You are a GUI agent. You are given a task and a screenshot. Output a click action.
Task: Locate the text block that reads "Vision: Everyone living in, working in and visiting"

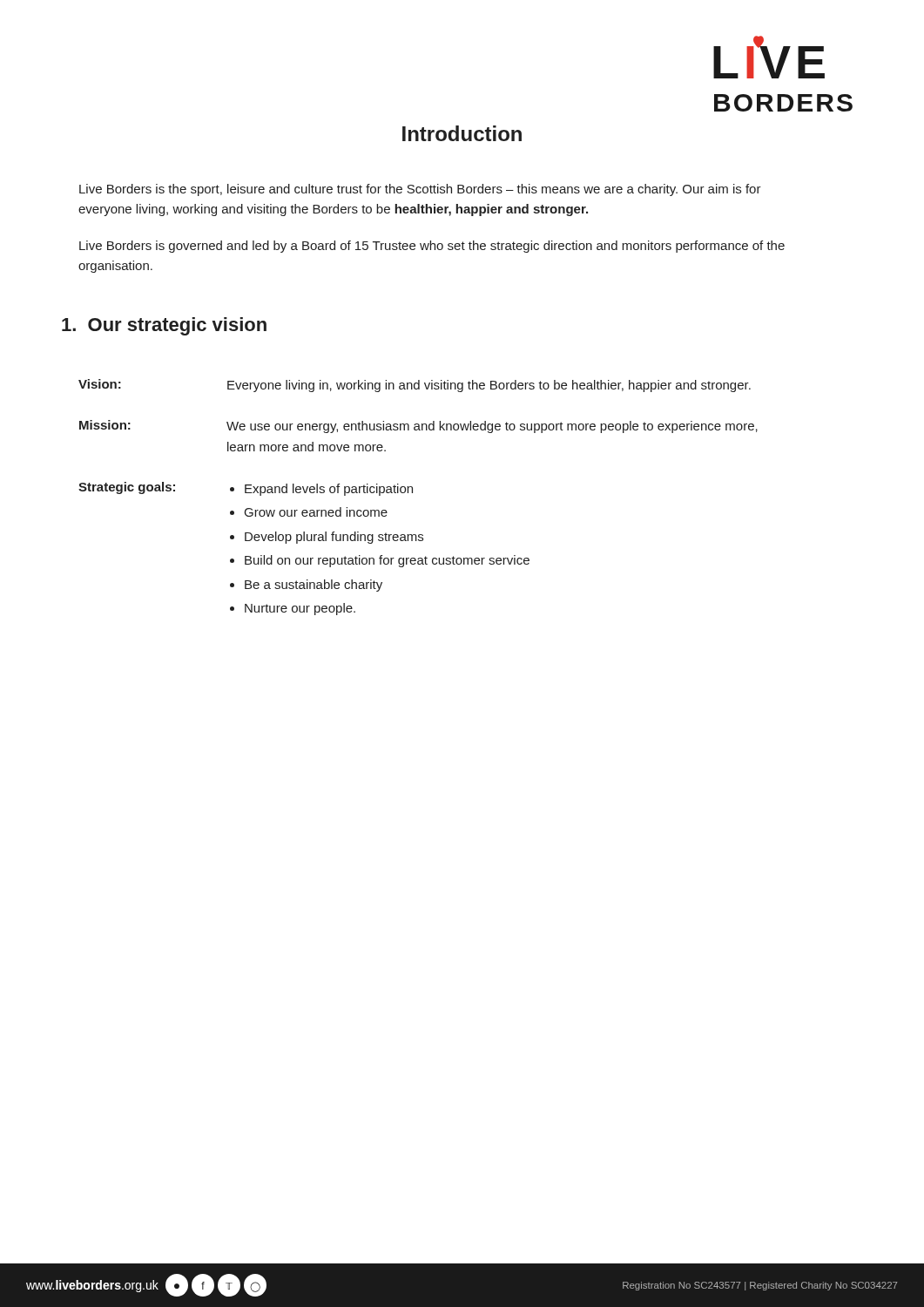(431, 385)
